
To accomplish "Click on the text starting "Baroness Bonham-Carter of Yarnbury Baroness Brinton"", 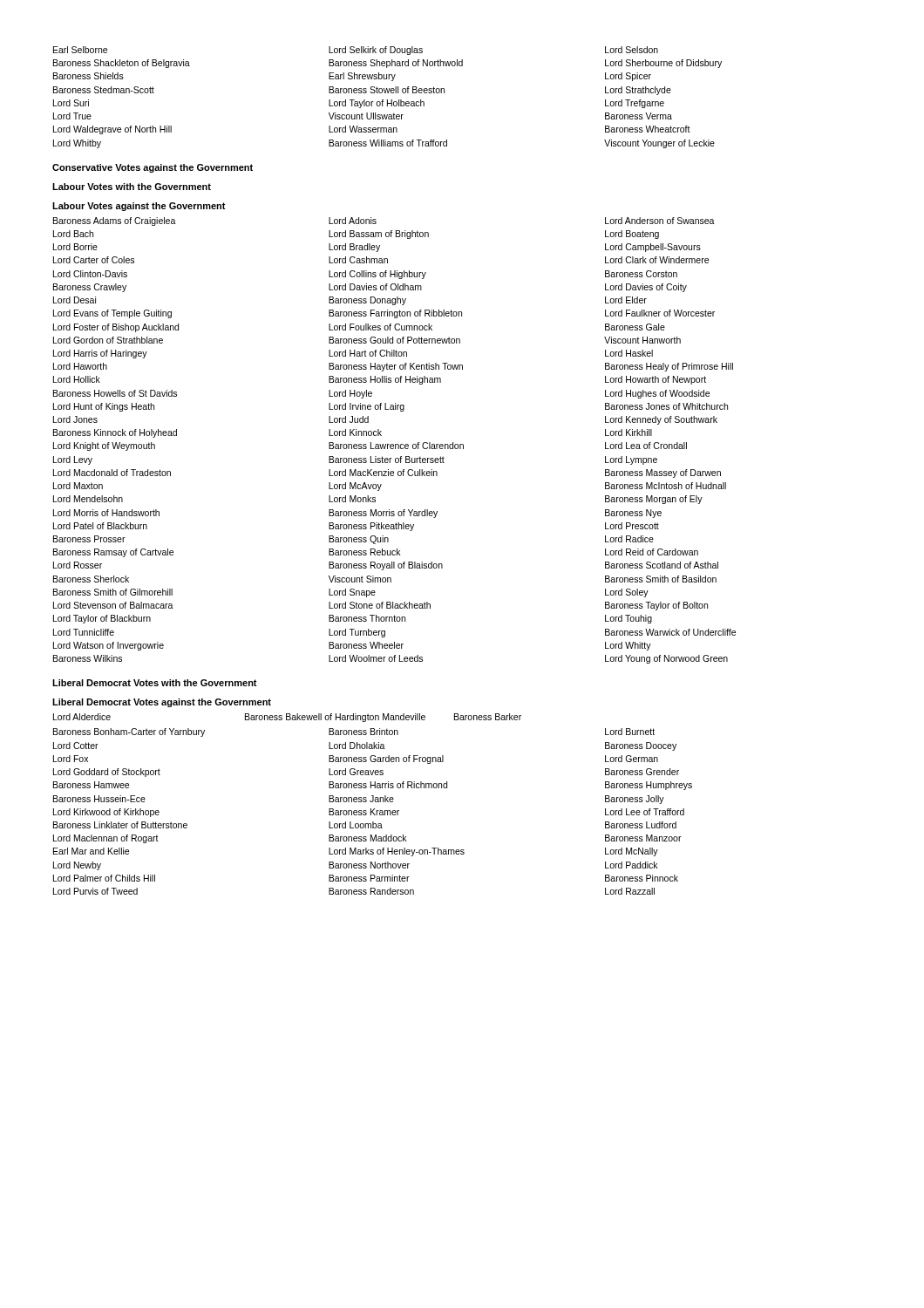I will (x=354, y=732).
